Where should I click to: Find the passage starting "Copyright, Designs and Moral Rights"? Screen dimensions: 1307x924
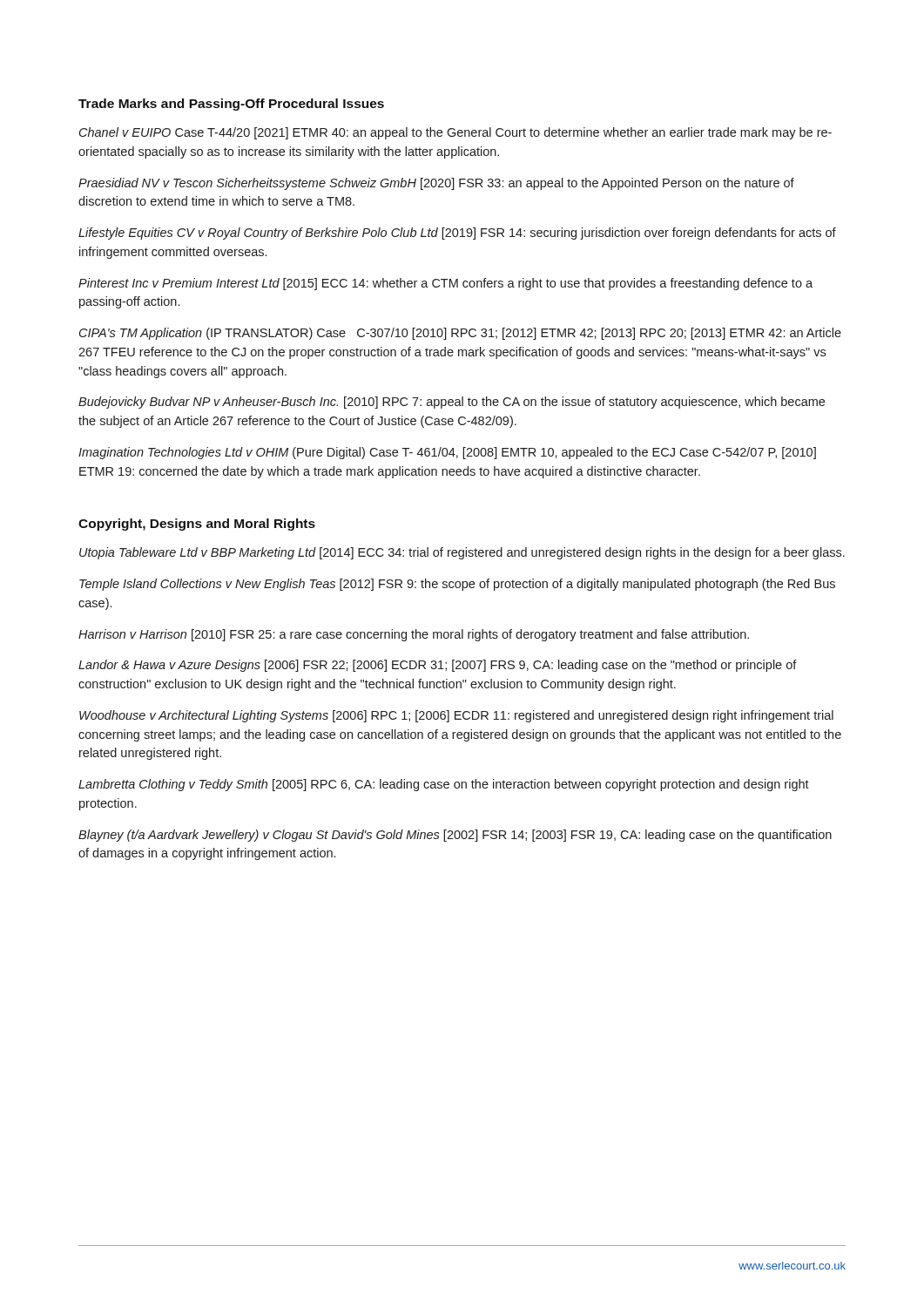[x=197, y=523]
